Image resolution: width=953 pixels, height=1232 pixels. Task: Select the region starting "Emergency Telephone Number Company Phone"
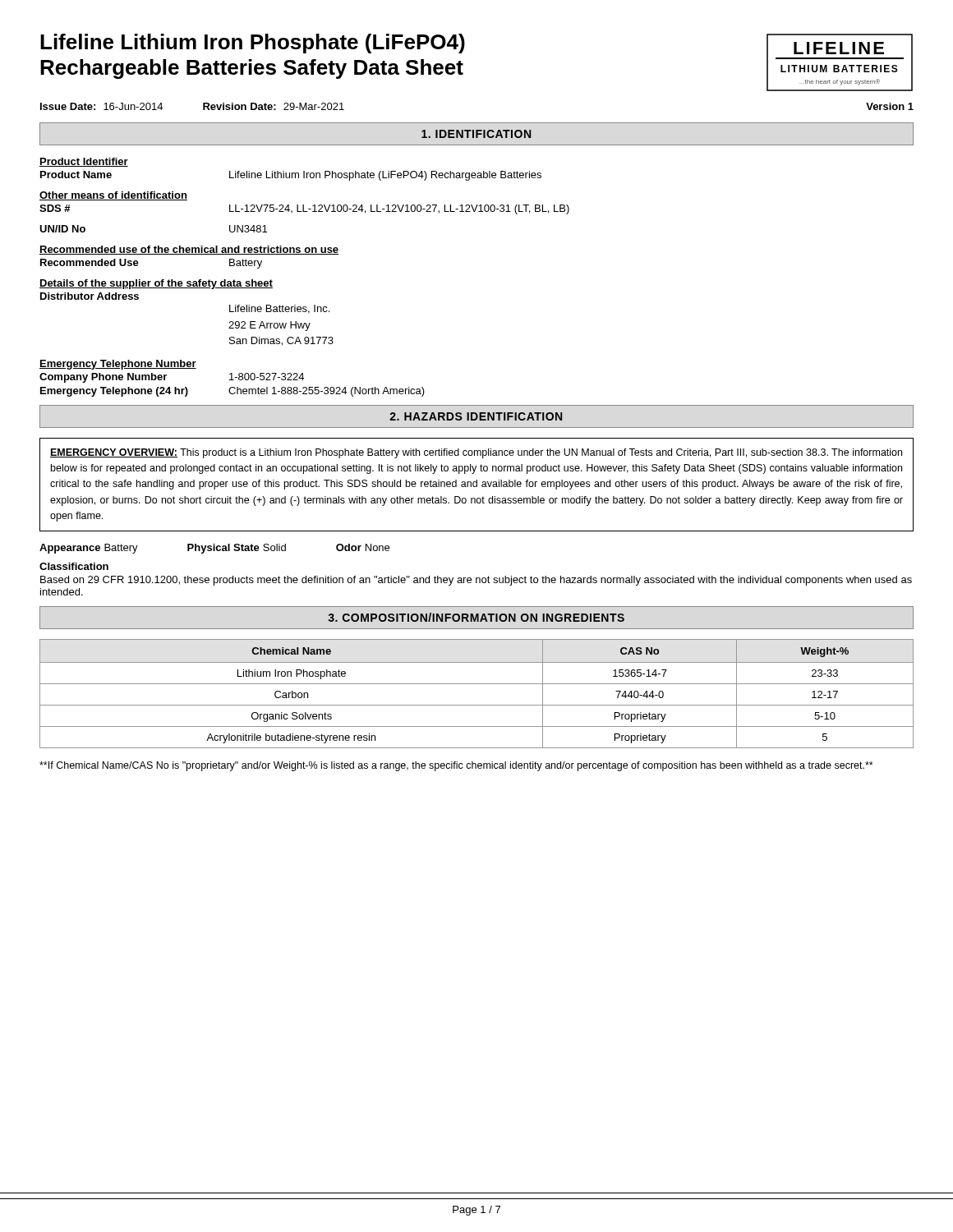(x=118, y=365)
